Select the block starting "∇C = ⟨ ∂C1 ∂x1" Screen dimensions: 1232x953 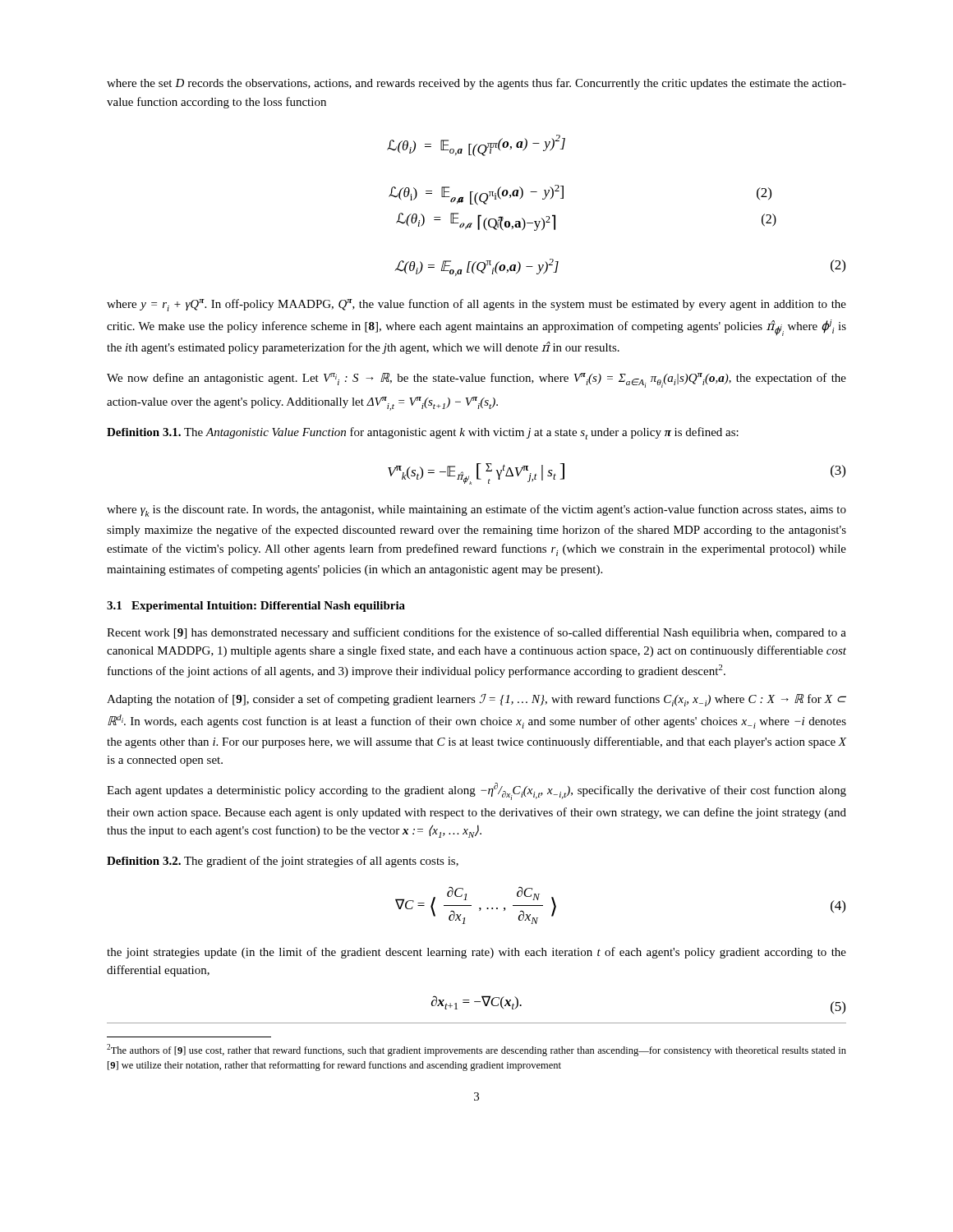(x=457, y=906)
